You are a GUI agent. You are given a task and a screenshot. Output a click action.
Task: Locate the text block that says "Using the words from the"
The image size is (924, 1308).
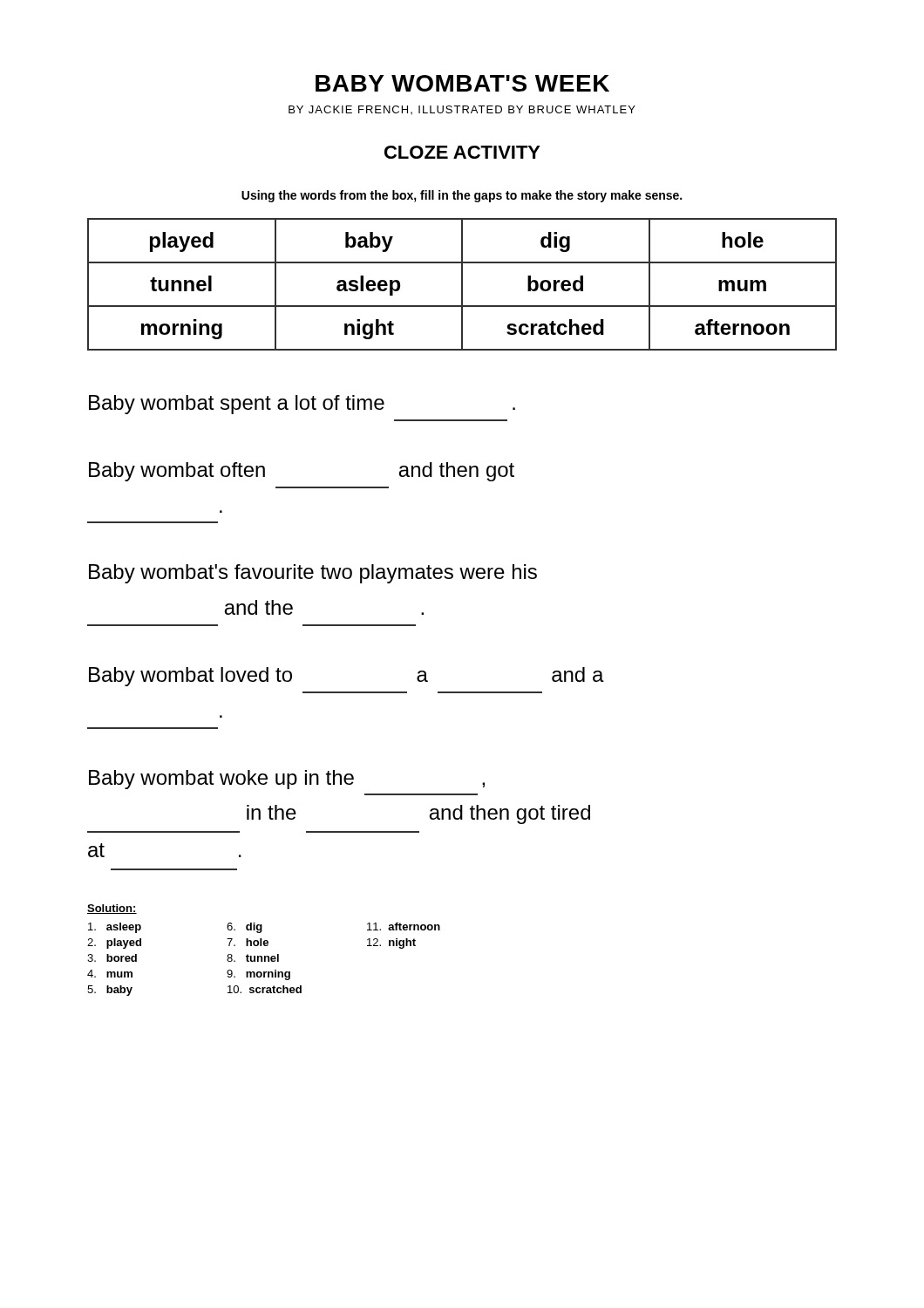point(462,195)
